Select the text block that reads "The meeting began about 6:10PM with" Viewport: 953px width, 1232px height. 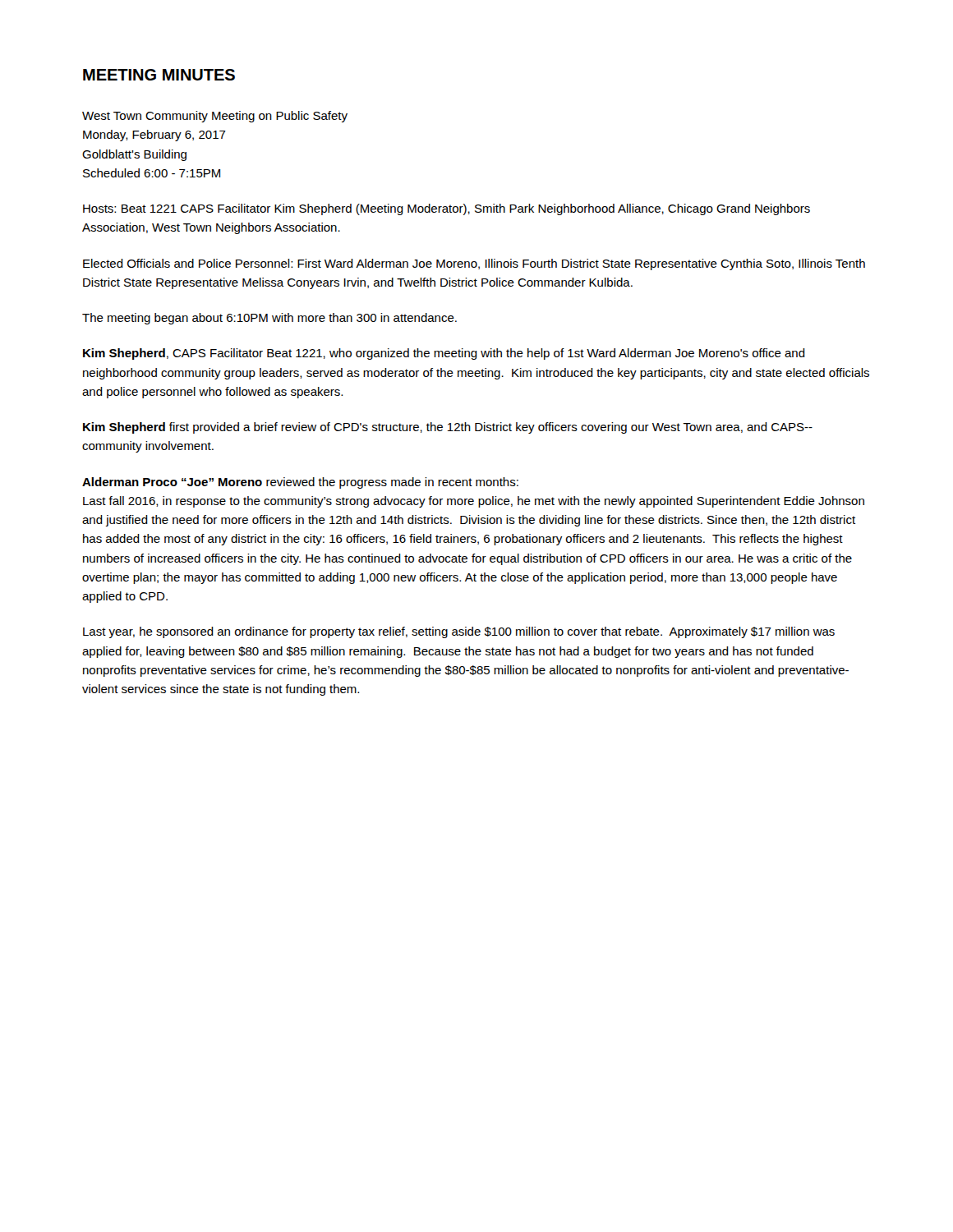coord(270,317)
